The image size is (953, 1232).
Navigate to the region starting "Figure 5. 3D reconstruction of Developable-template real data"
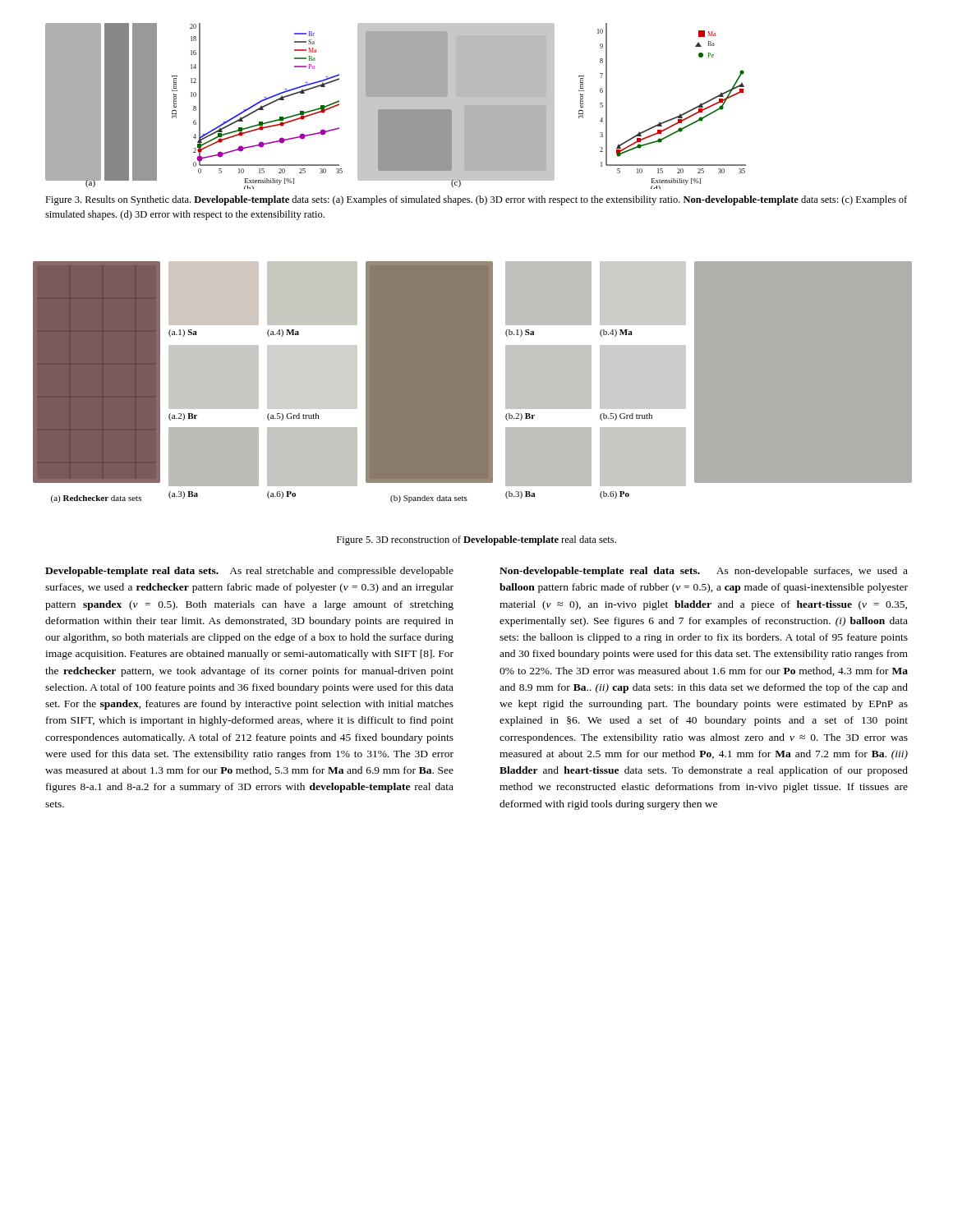(x=476, y=540)
